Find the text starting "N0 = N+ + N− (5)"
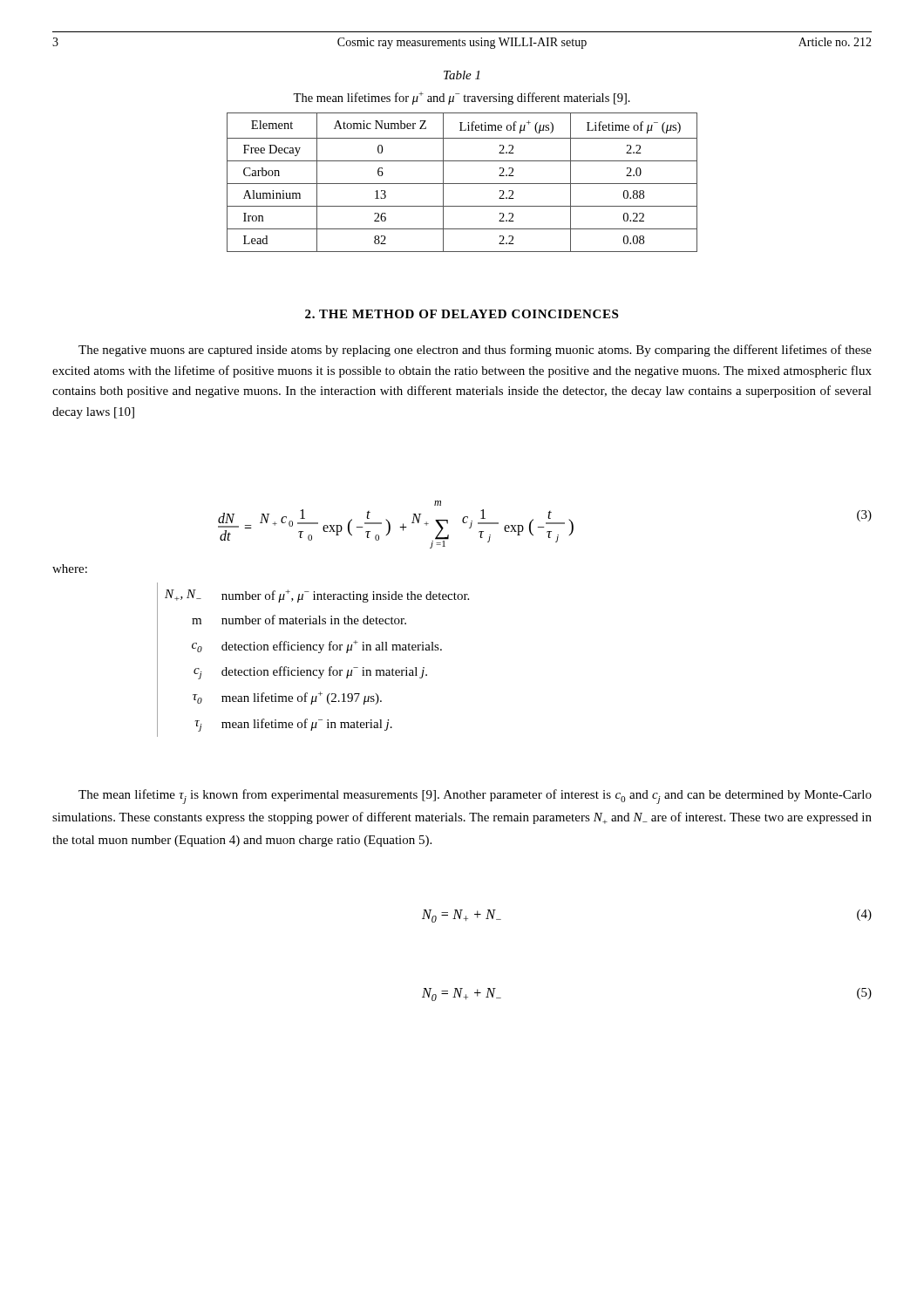The width and height of the screenshot is (924, 1308). [x=462, y=995]
